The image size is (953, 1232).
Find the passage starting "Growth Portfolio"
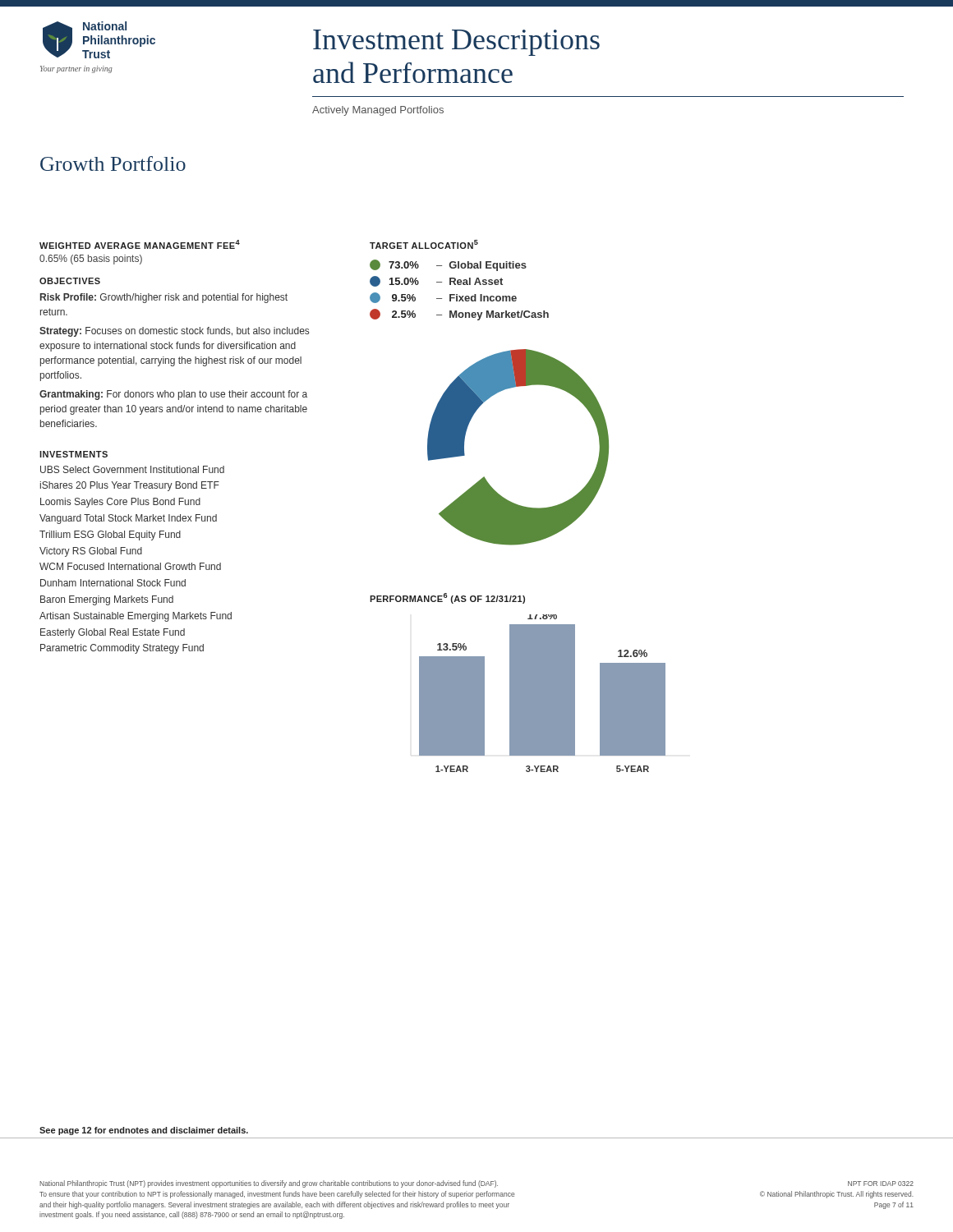113,164
